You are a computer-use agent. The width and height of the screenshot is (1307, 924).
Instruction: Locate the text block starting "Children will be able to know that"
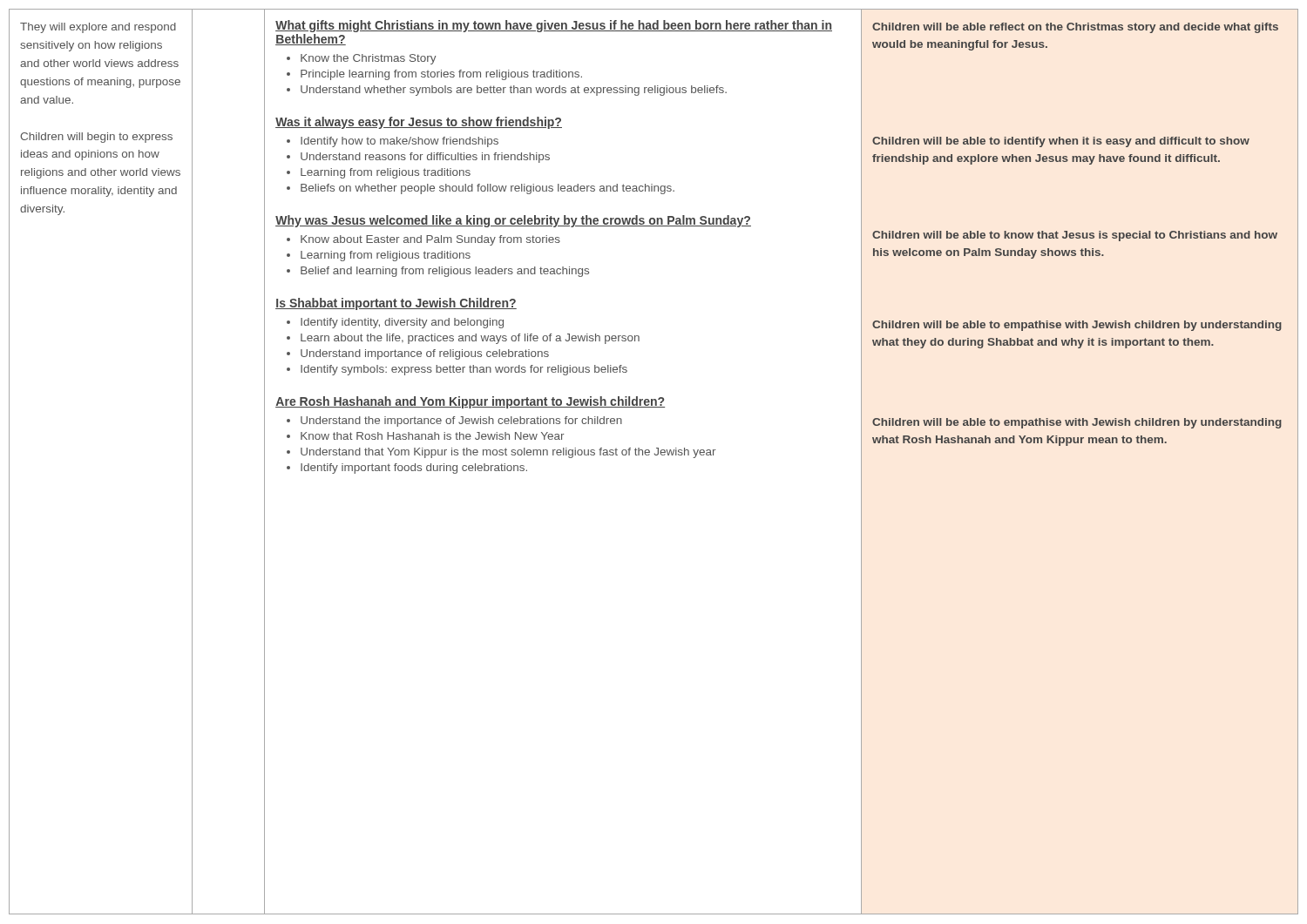coord(1075,244)
